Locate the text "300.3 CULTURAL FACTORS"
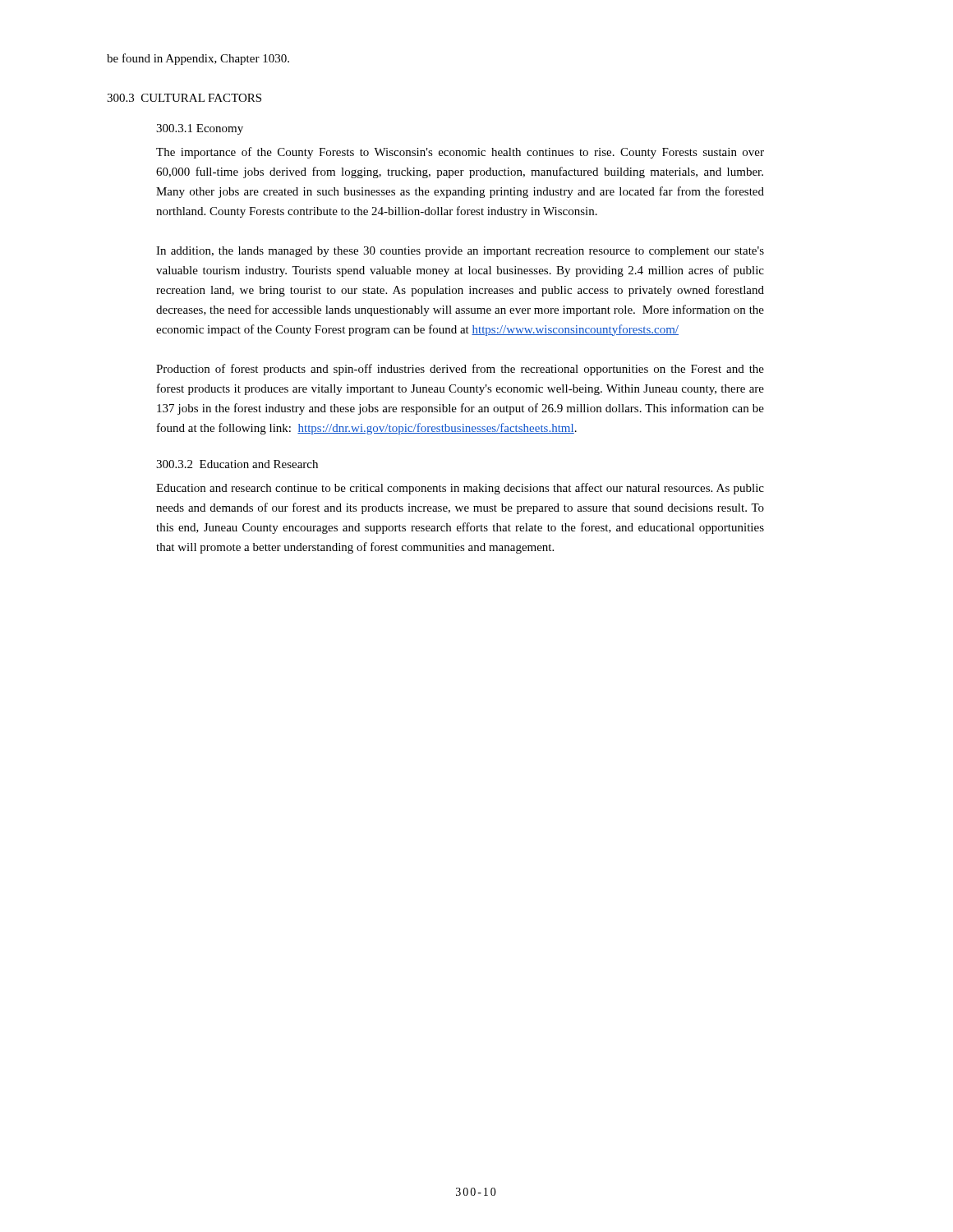This screenshot has width=953, height=1232. (185, 97)
